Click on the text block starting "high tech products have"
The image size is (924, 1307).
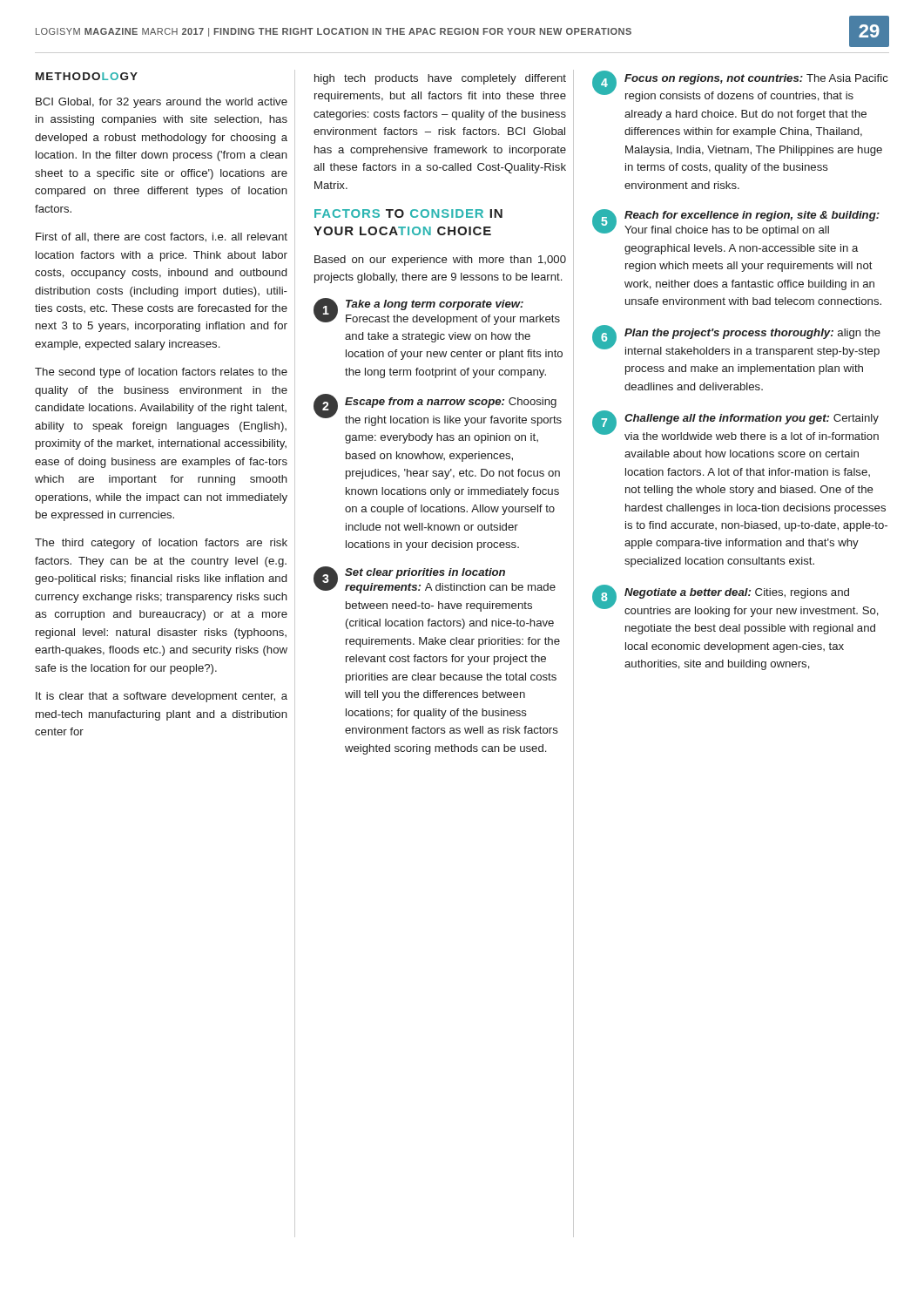pyautogui.click(x=440, y=132)
